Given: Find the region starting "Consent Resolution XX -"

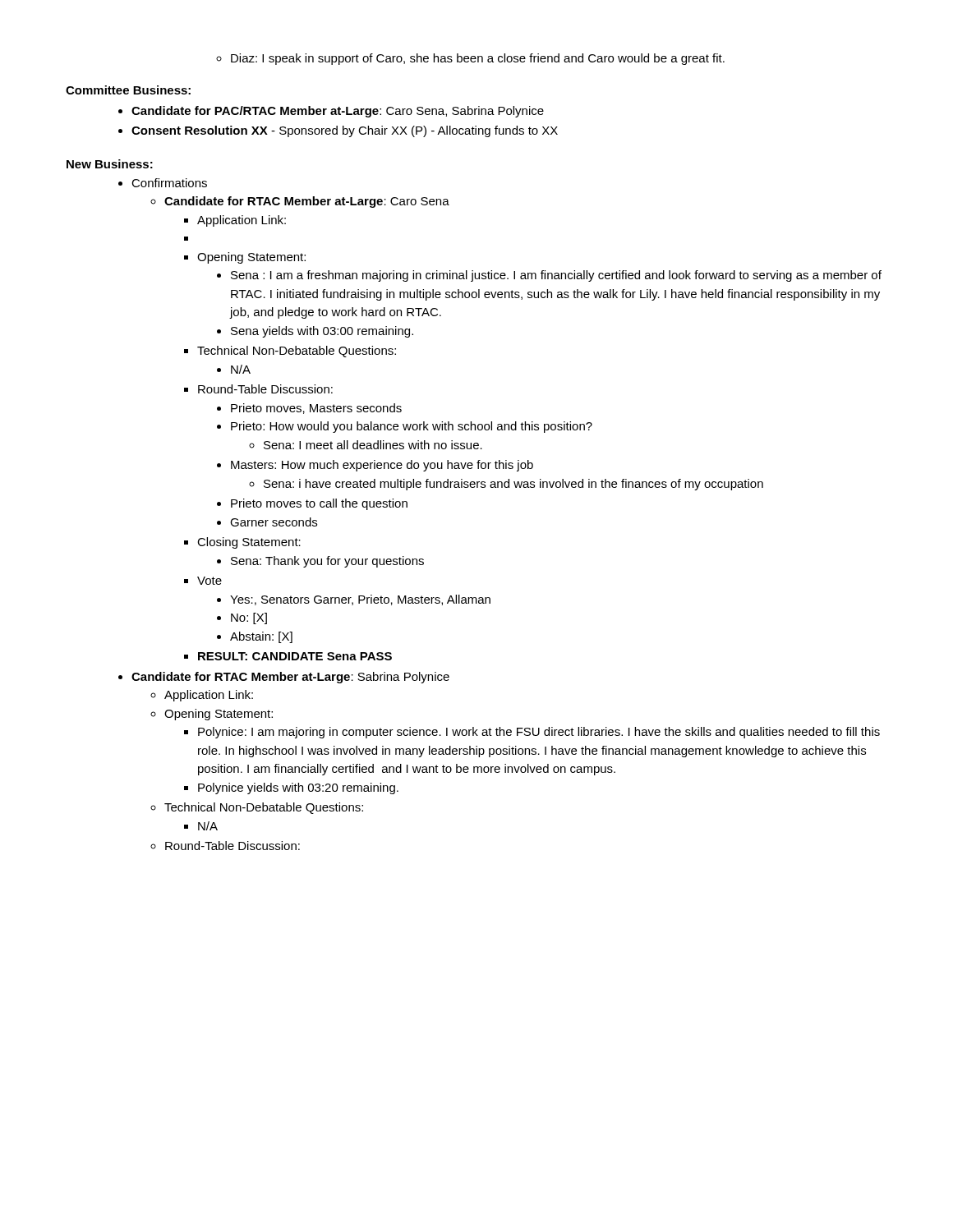Looking at the screenshot, I should [x=509, y=131].
